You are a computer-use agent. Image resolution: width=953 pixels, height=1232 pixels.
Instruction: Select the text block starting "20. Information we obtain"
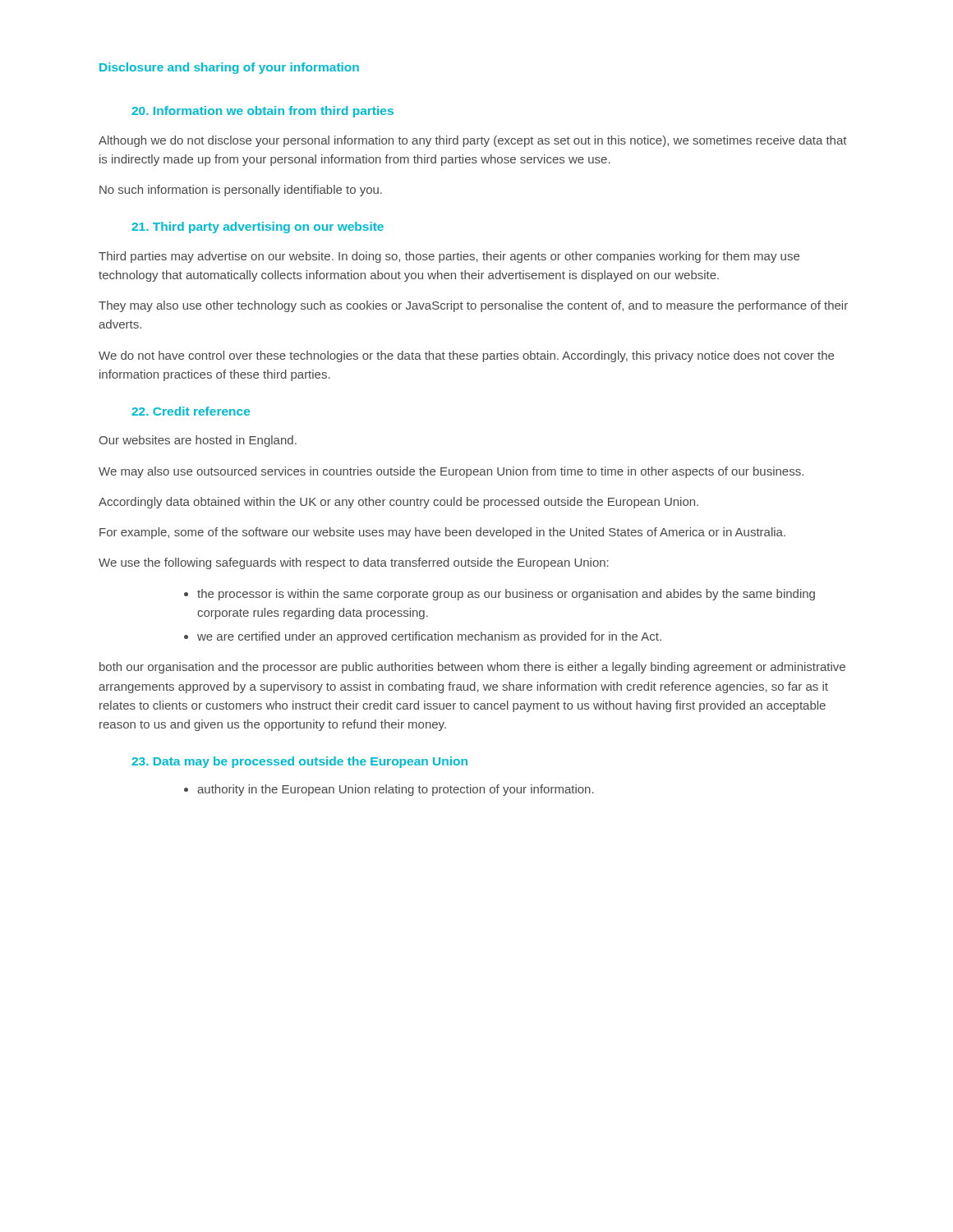coord(263,111)
